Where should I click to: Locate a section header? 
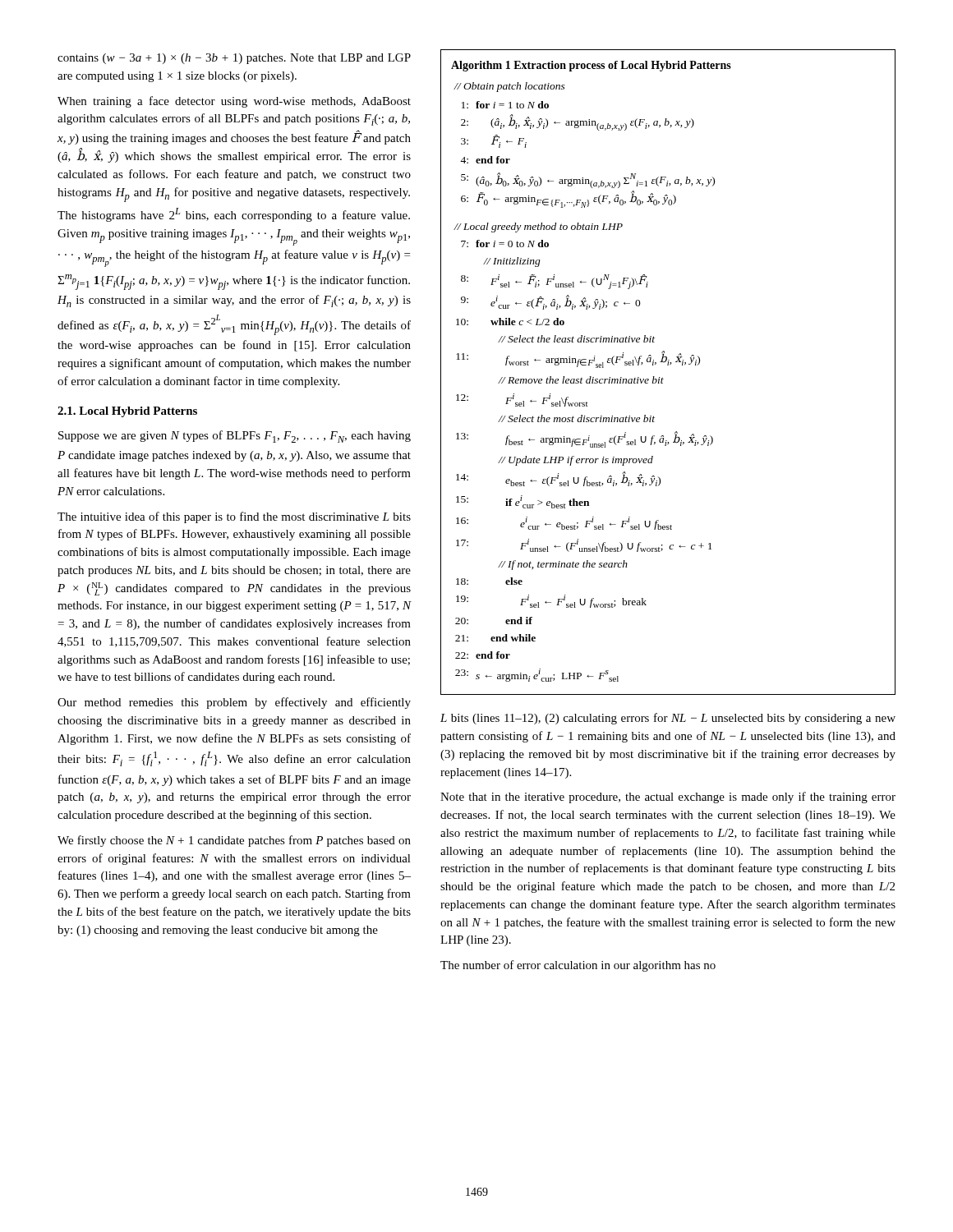coord(234,411)
